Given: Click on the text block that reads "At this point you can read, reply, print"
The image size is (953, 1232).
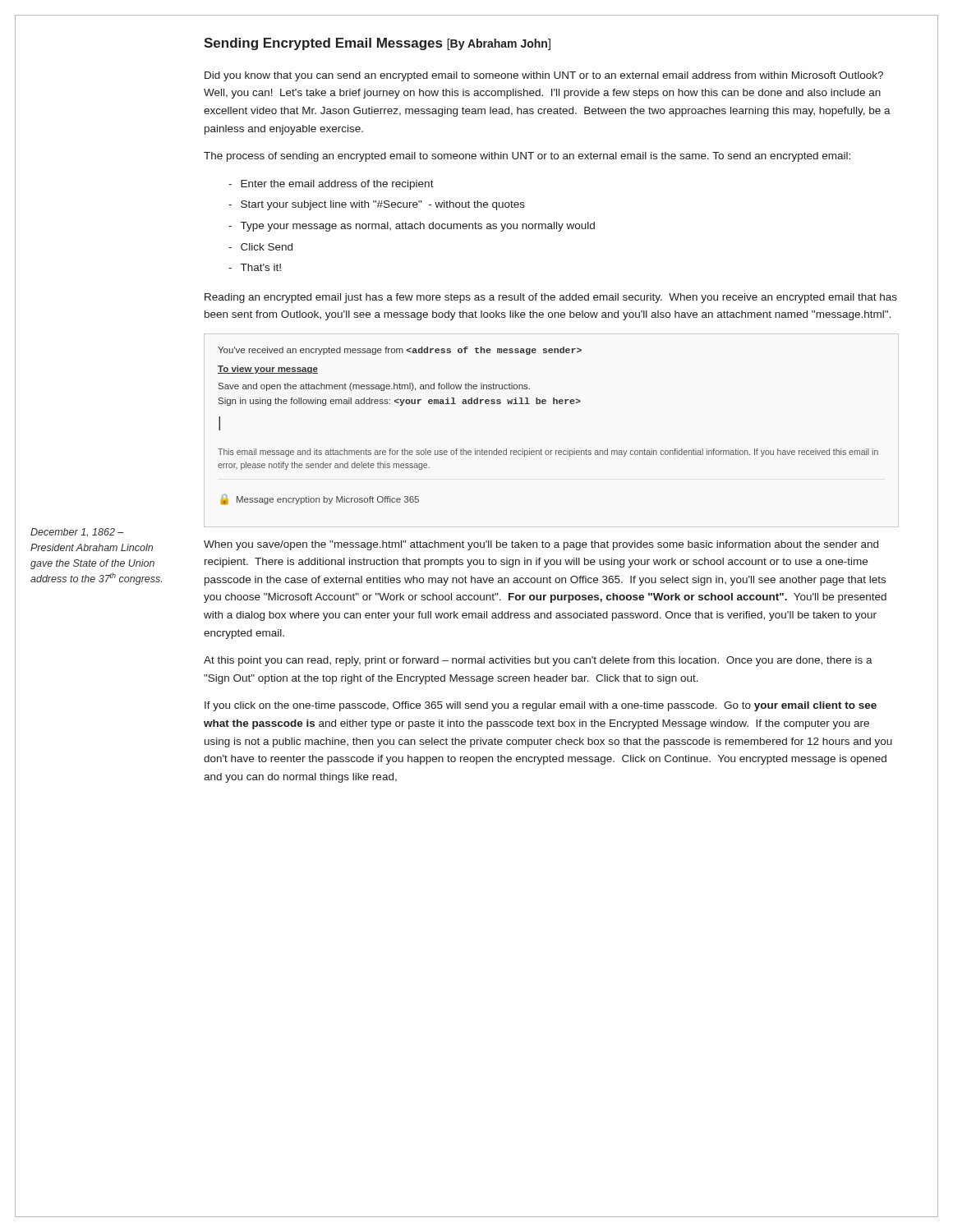Looking at the screenshot, I should pos(538,669).
